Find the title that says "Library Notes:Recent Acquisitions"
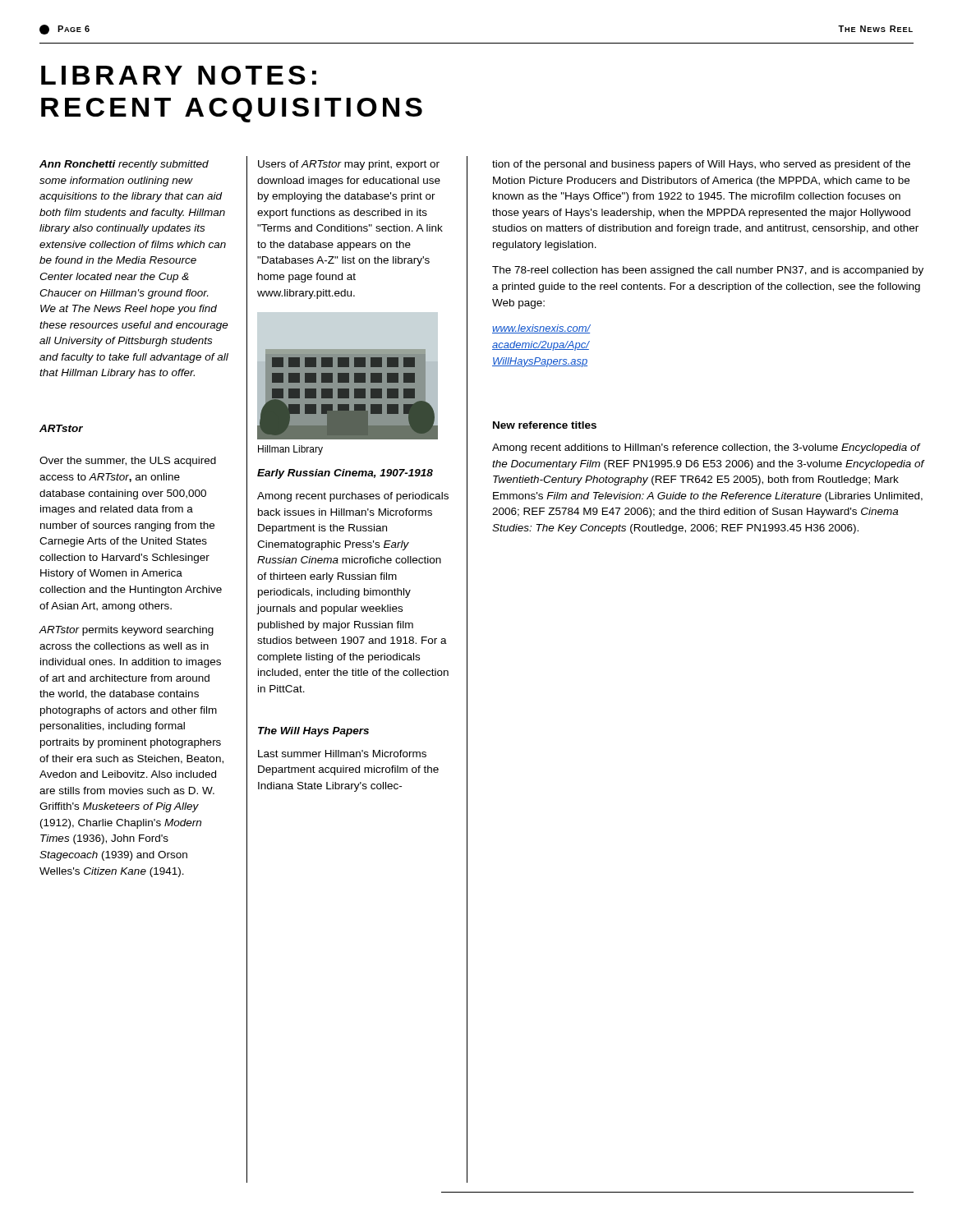The image size is (953, 1232). [x=179, y=75]
